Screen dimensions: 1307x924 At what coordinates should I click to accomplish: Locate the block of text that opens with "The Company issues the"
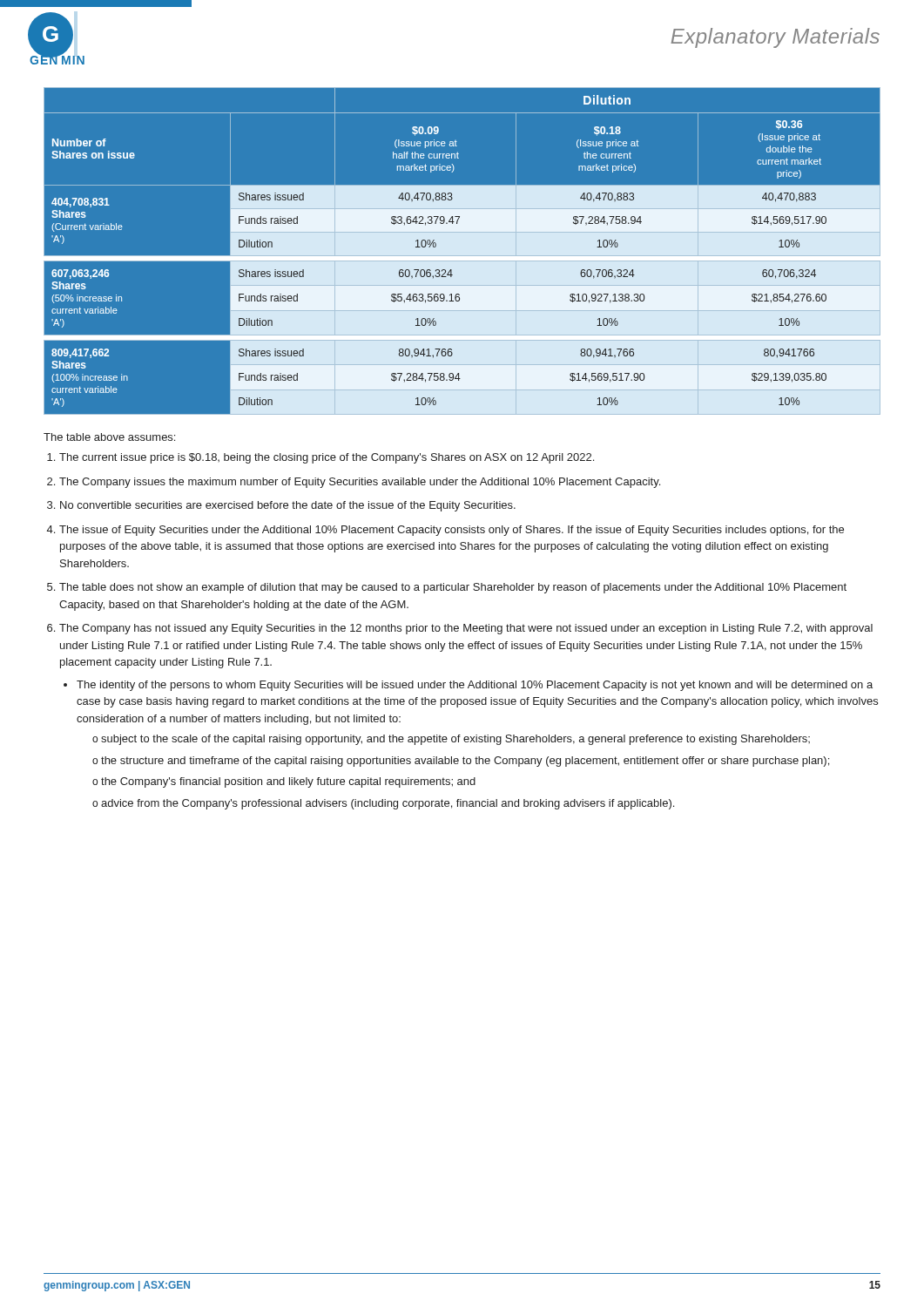pos(360,481)
